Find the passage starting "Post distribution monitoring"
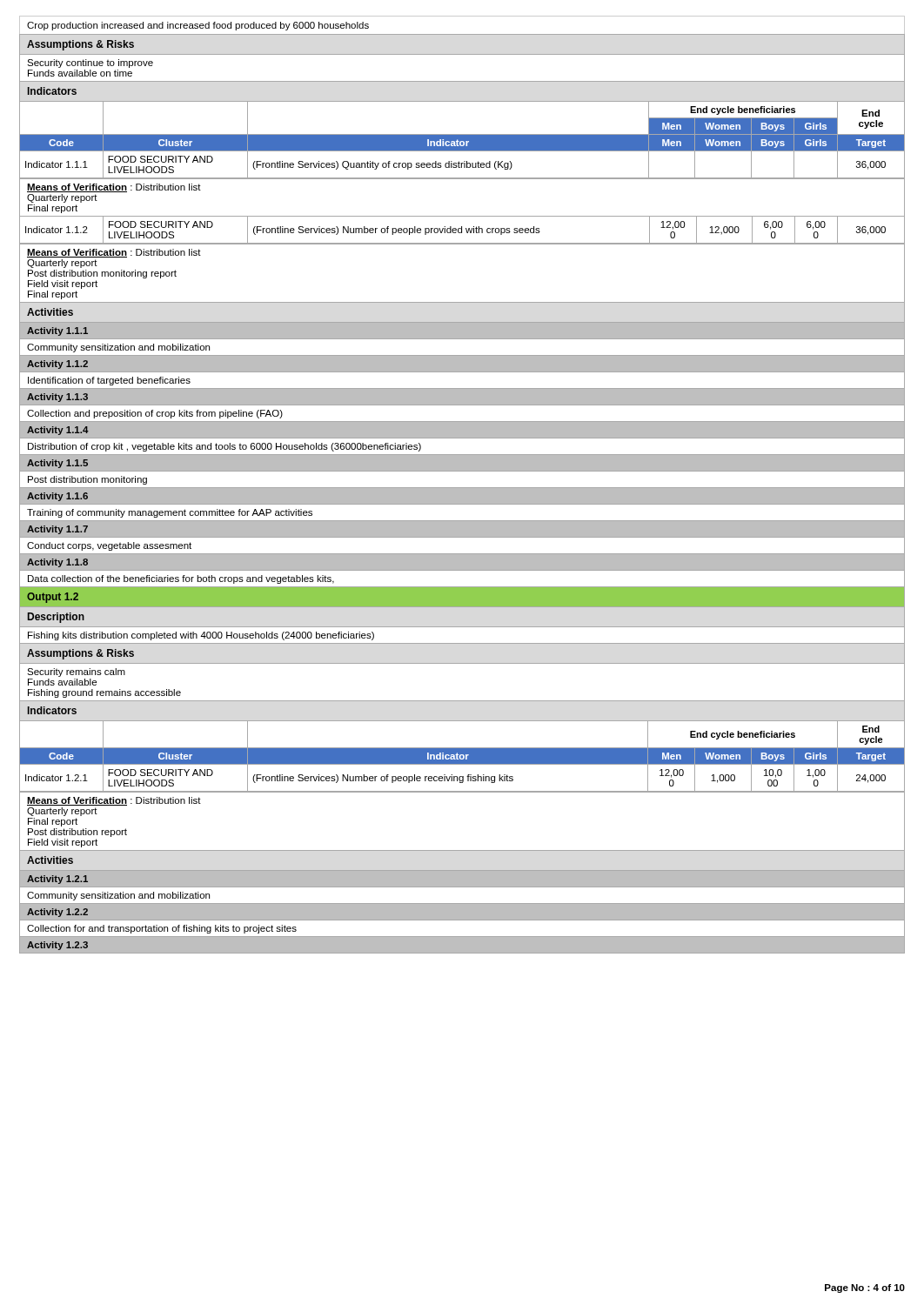Image resolution: width=924 pixels, height=1305 pixels. (87, 479)
